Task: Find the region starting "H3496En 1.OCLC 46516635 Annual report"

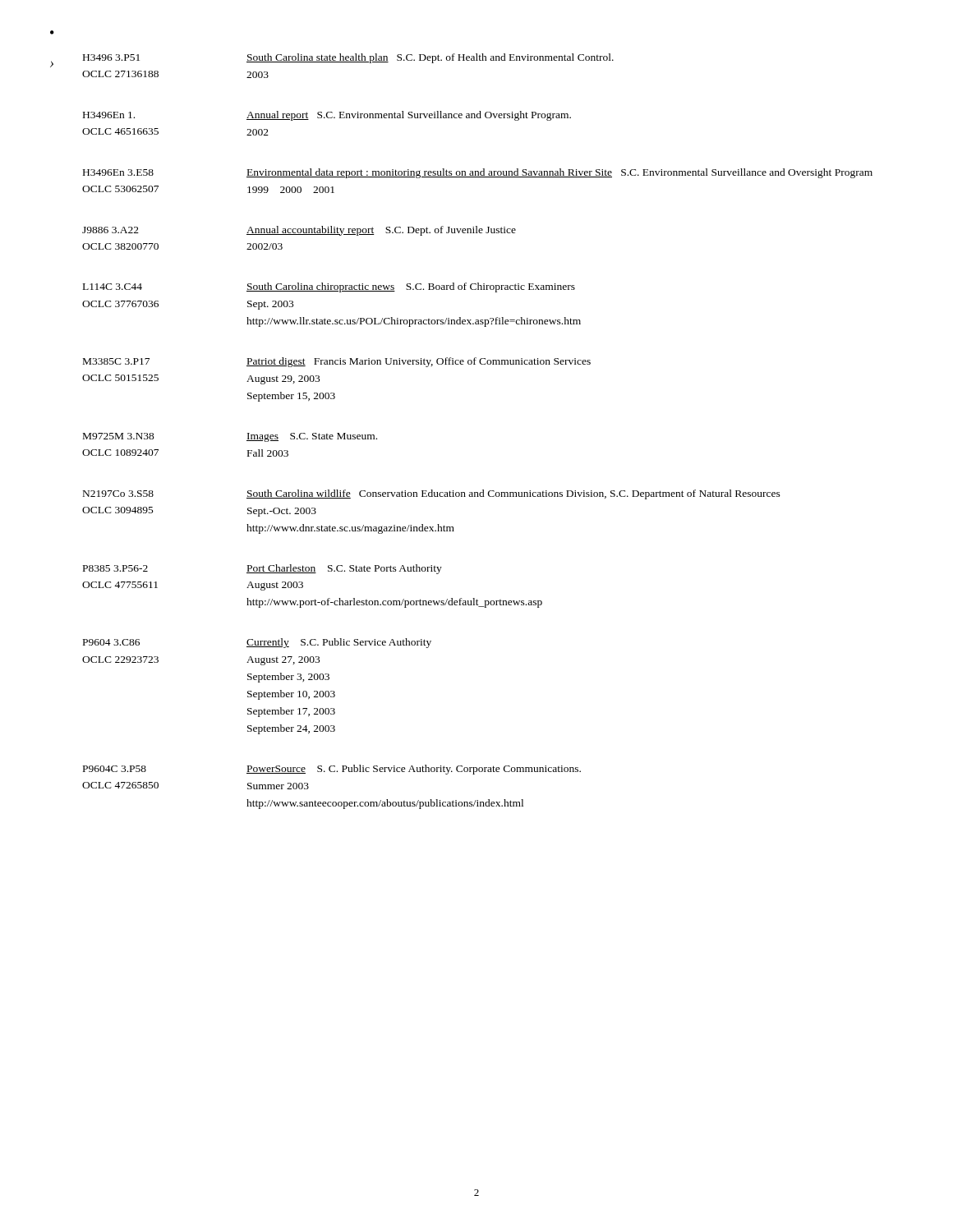Action: pos(485,124)
